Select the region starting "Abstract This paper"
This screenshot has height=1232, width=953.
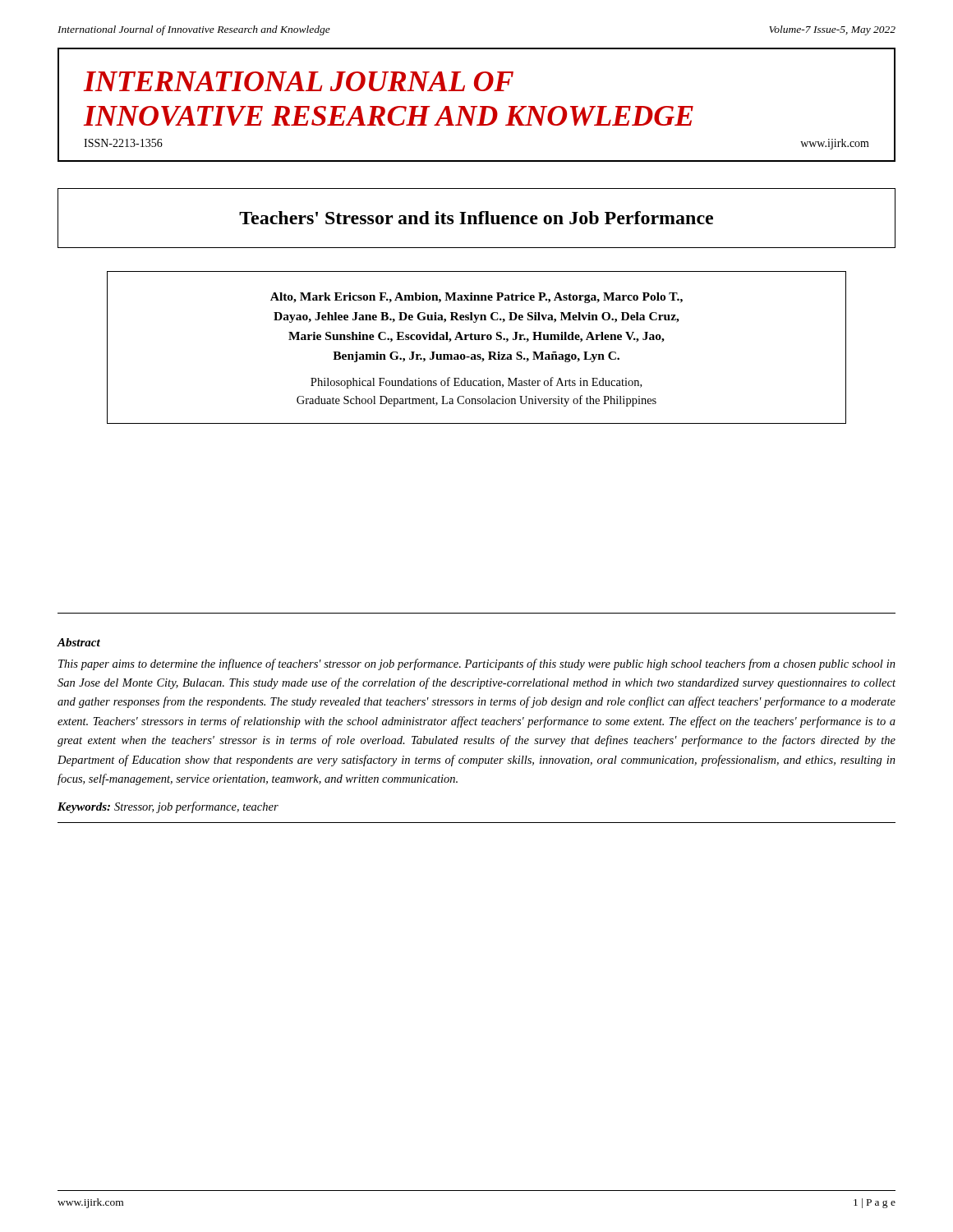pos(476,725)
